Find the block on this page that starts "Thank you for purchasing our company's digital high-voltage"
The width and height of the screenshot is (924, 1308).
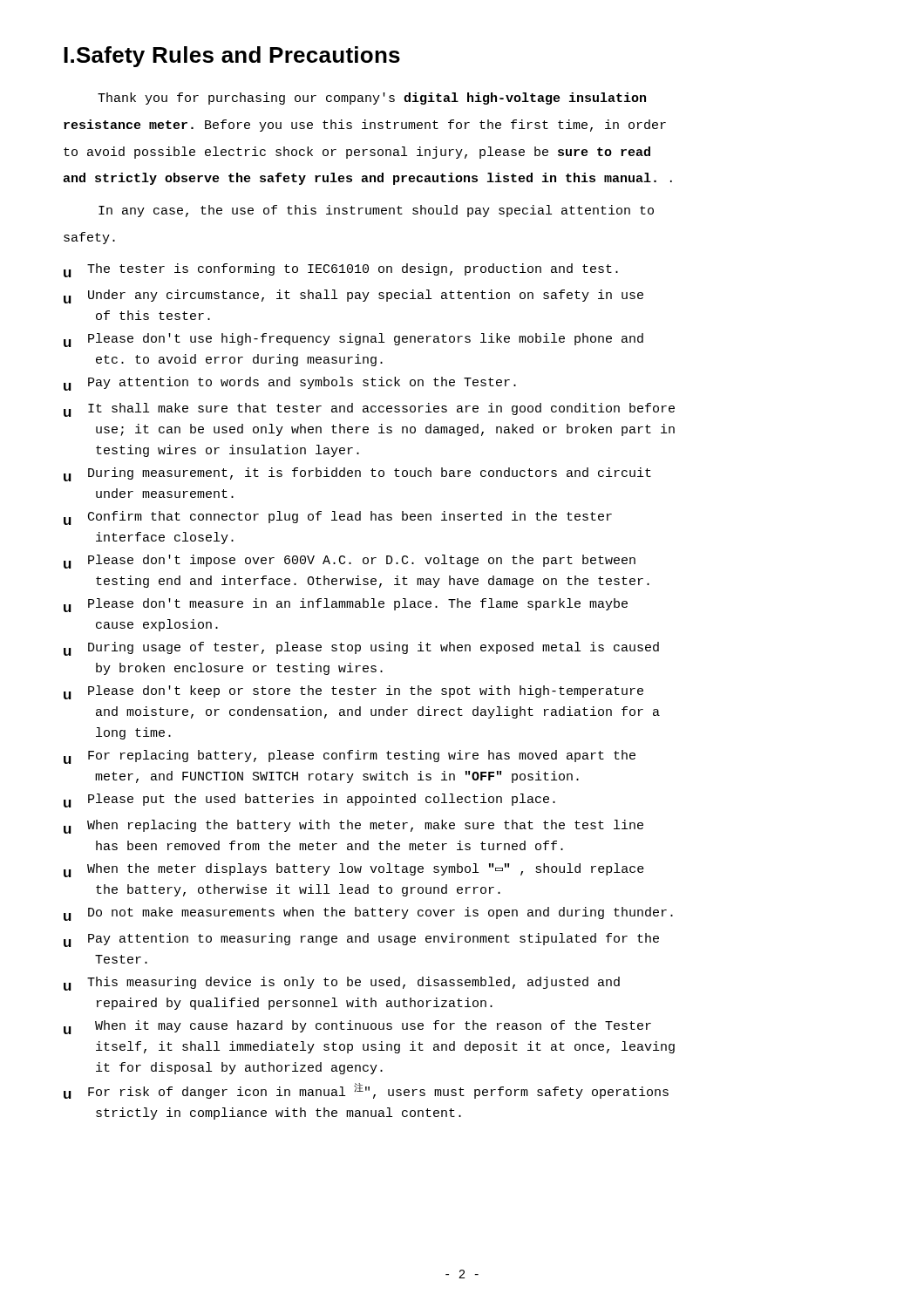[369, 139]
